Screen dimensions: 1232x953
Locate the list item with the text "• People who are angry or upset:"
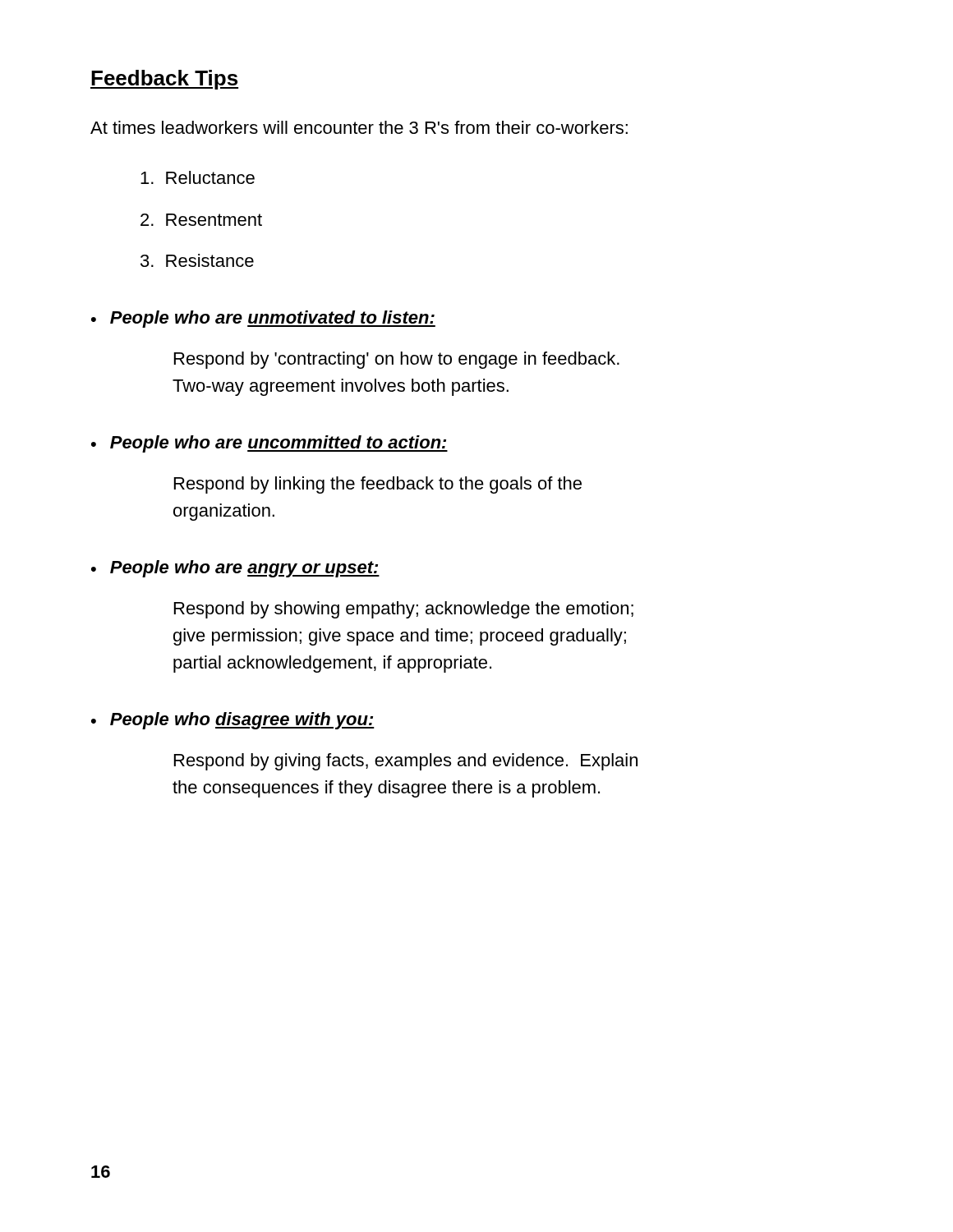tap(476, 617)
